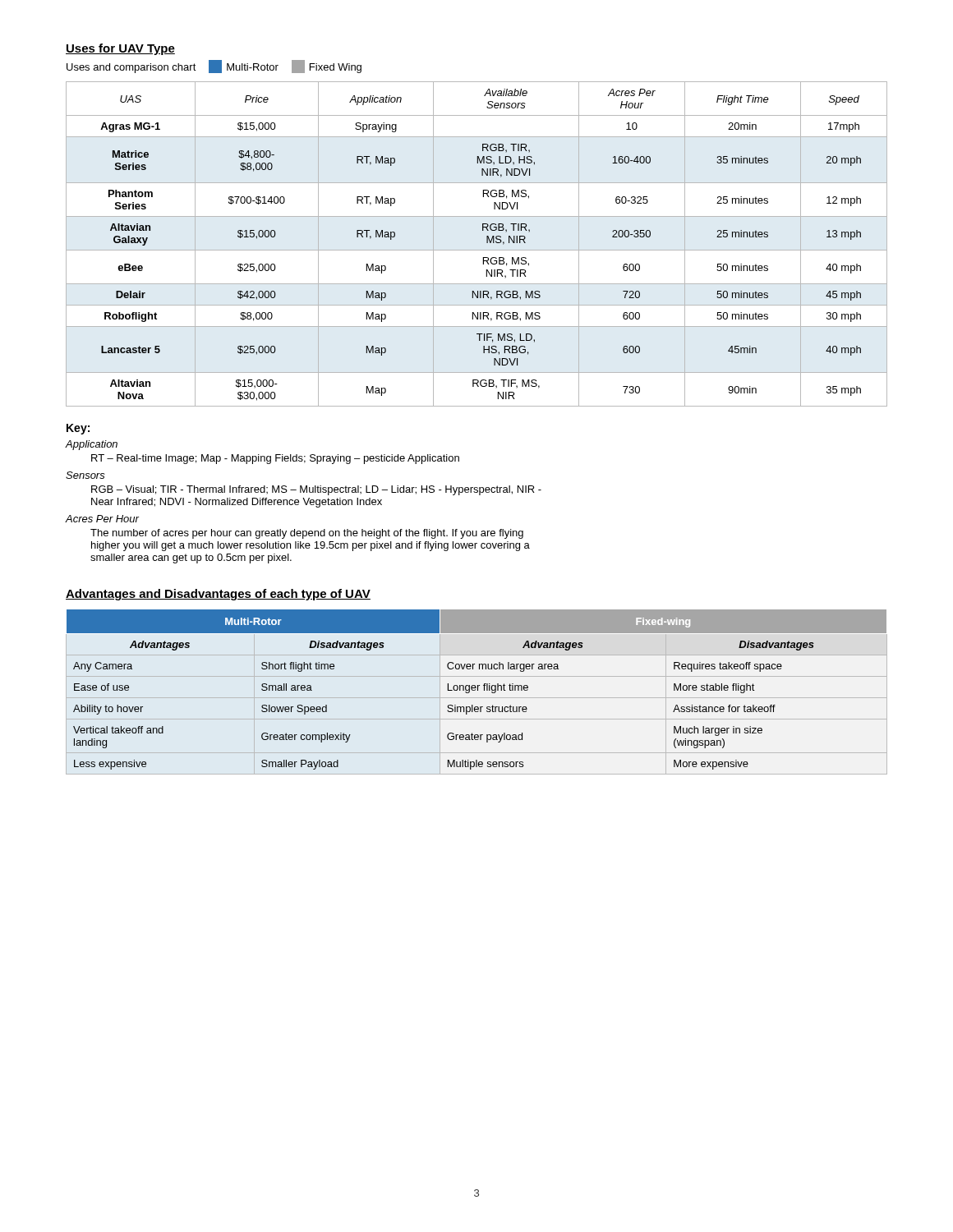Click on the region starting "Advantages and Disadvantages of each type of"

218,593
